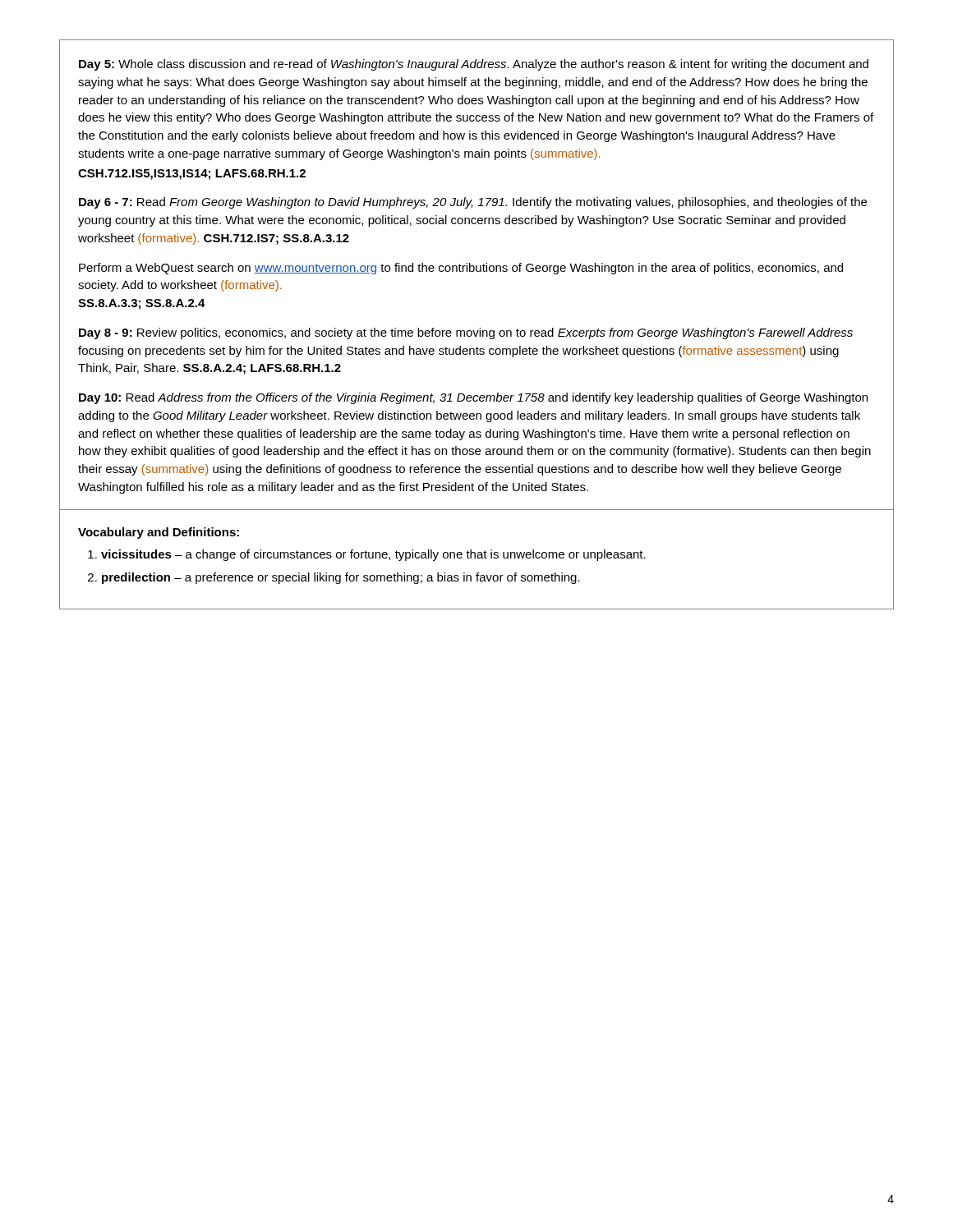Find the text block that reads "Day 6 - 7: Read"

476,220
